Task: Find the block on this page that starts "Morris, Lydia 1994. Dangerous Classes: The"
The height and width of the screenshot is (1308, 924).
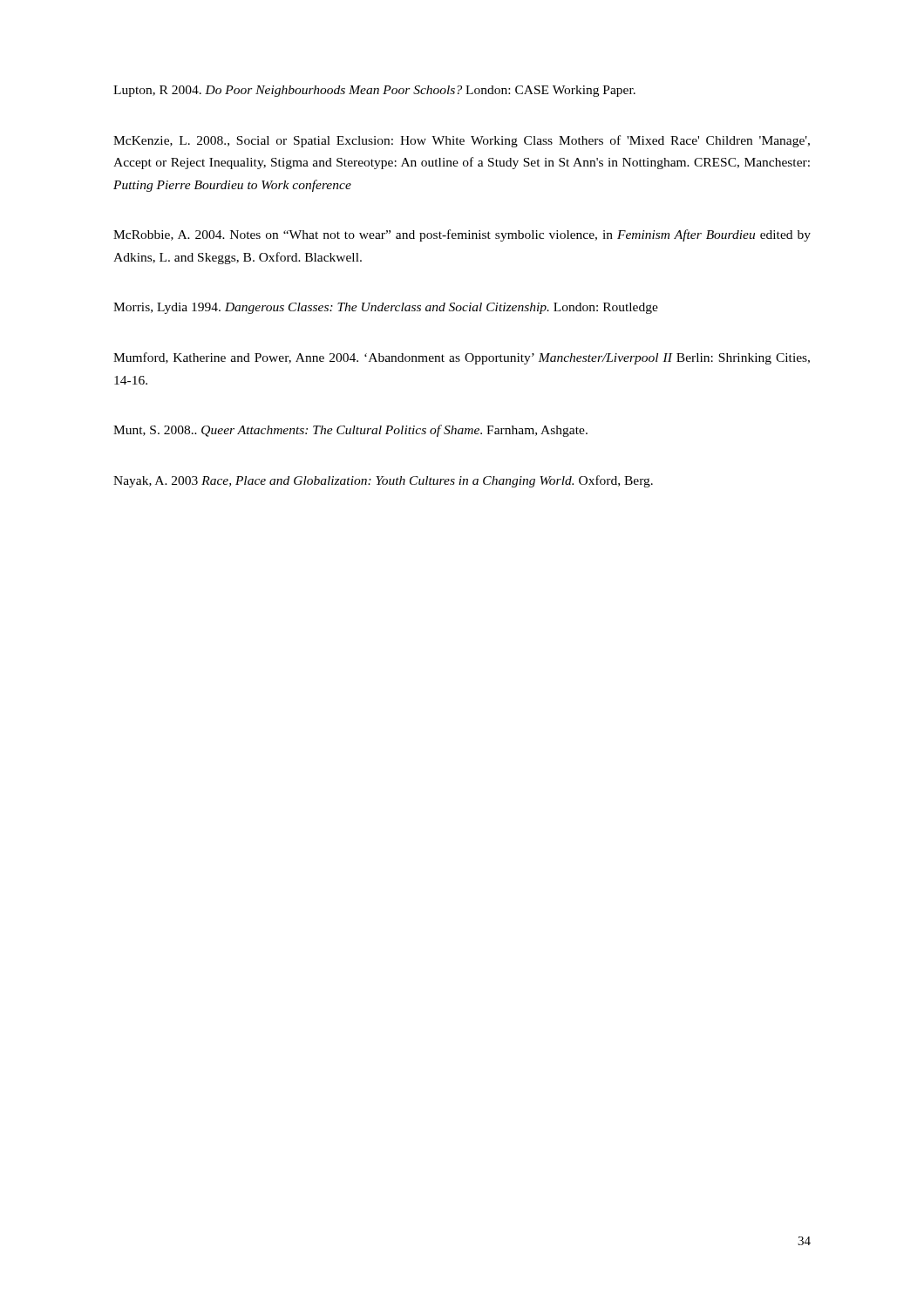Action: pos(386,307)
